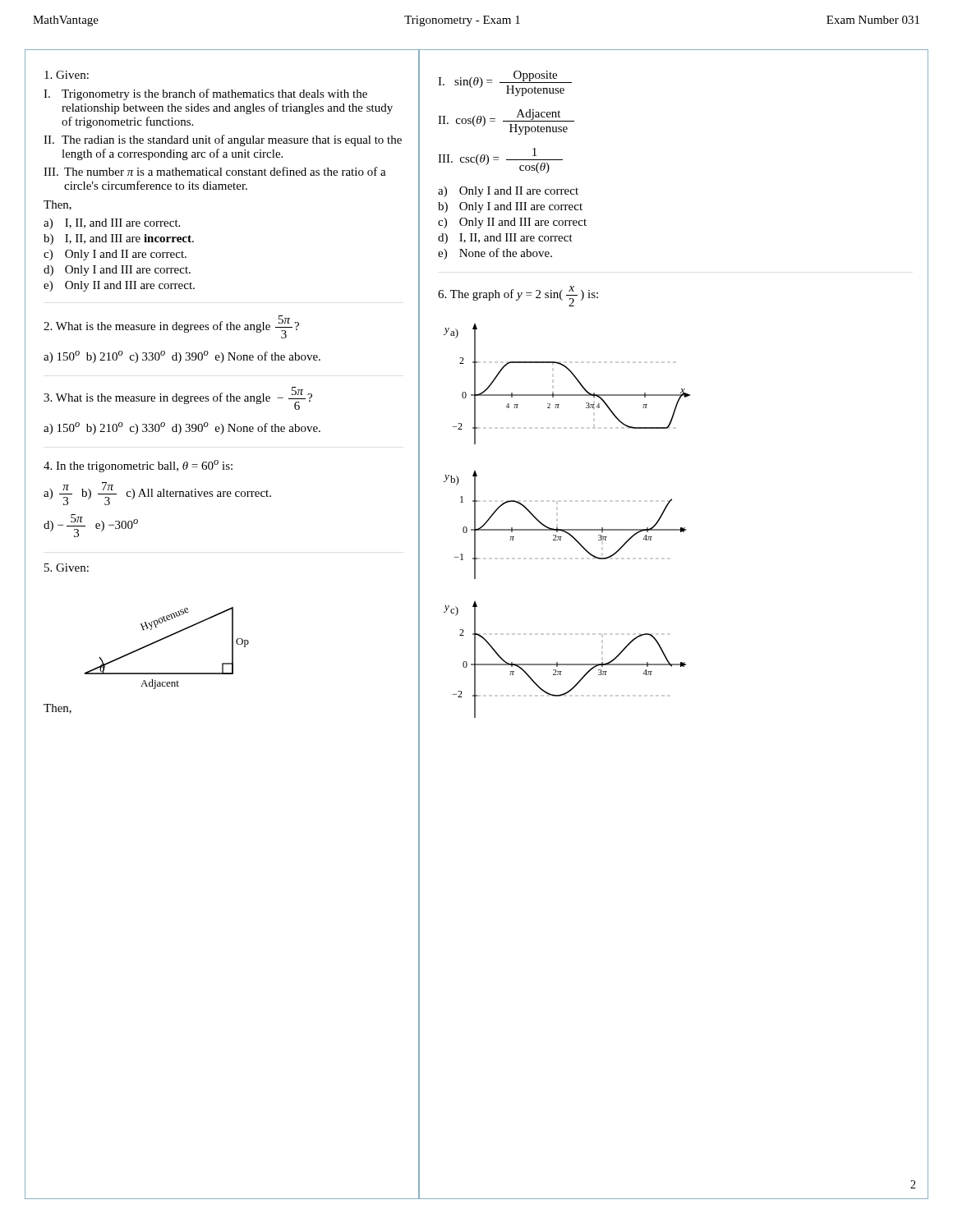Point to the text block starting "I. sin(θ) = Opposite Hypotenuse"
The width and height of the screenshot is (953, 1232).
click(x=505, y=83)
